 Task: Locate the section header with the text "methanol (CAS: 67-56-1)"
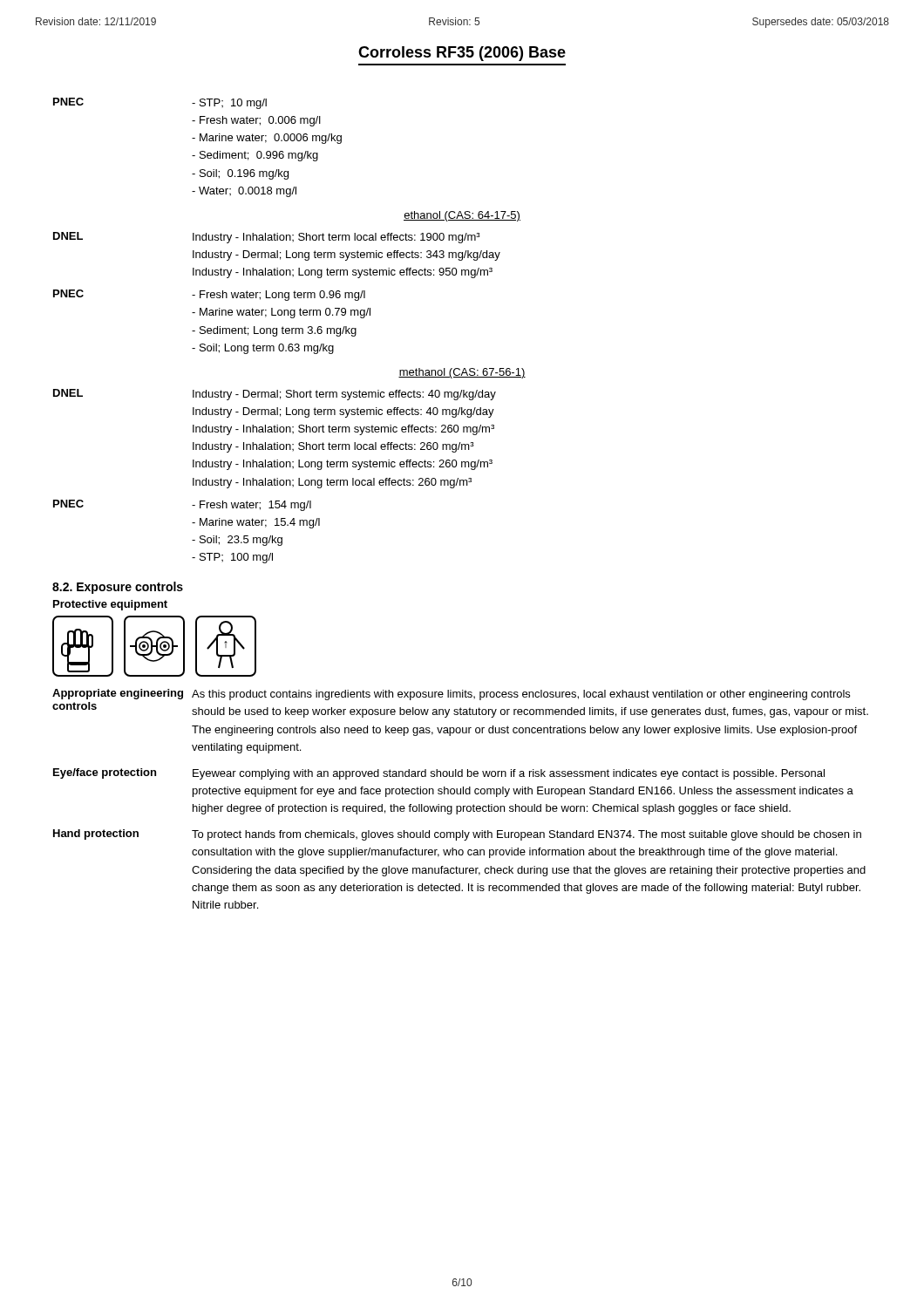point(462,372)
